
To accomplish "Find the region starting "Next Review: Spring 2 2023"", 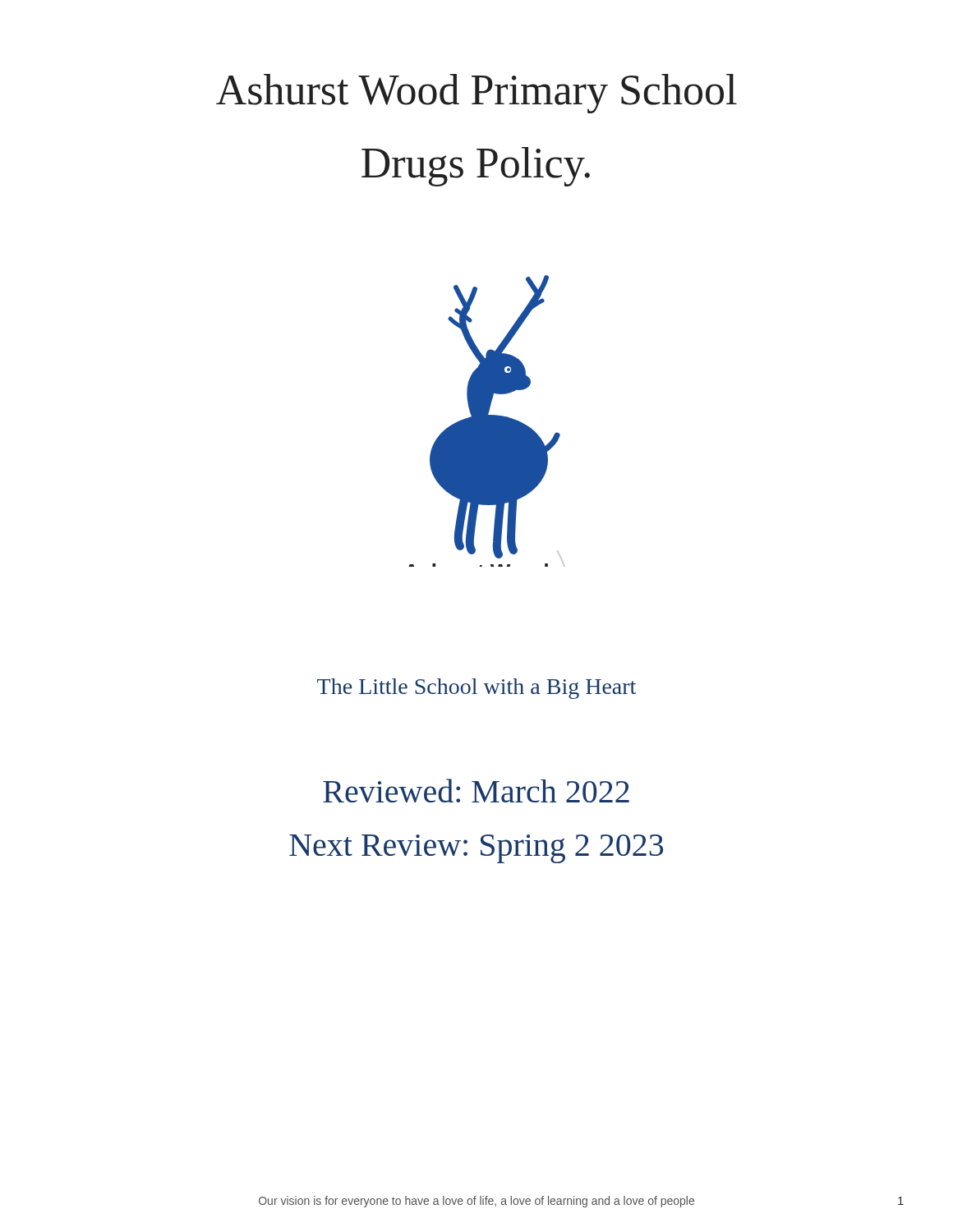I will tap(476, 845).
